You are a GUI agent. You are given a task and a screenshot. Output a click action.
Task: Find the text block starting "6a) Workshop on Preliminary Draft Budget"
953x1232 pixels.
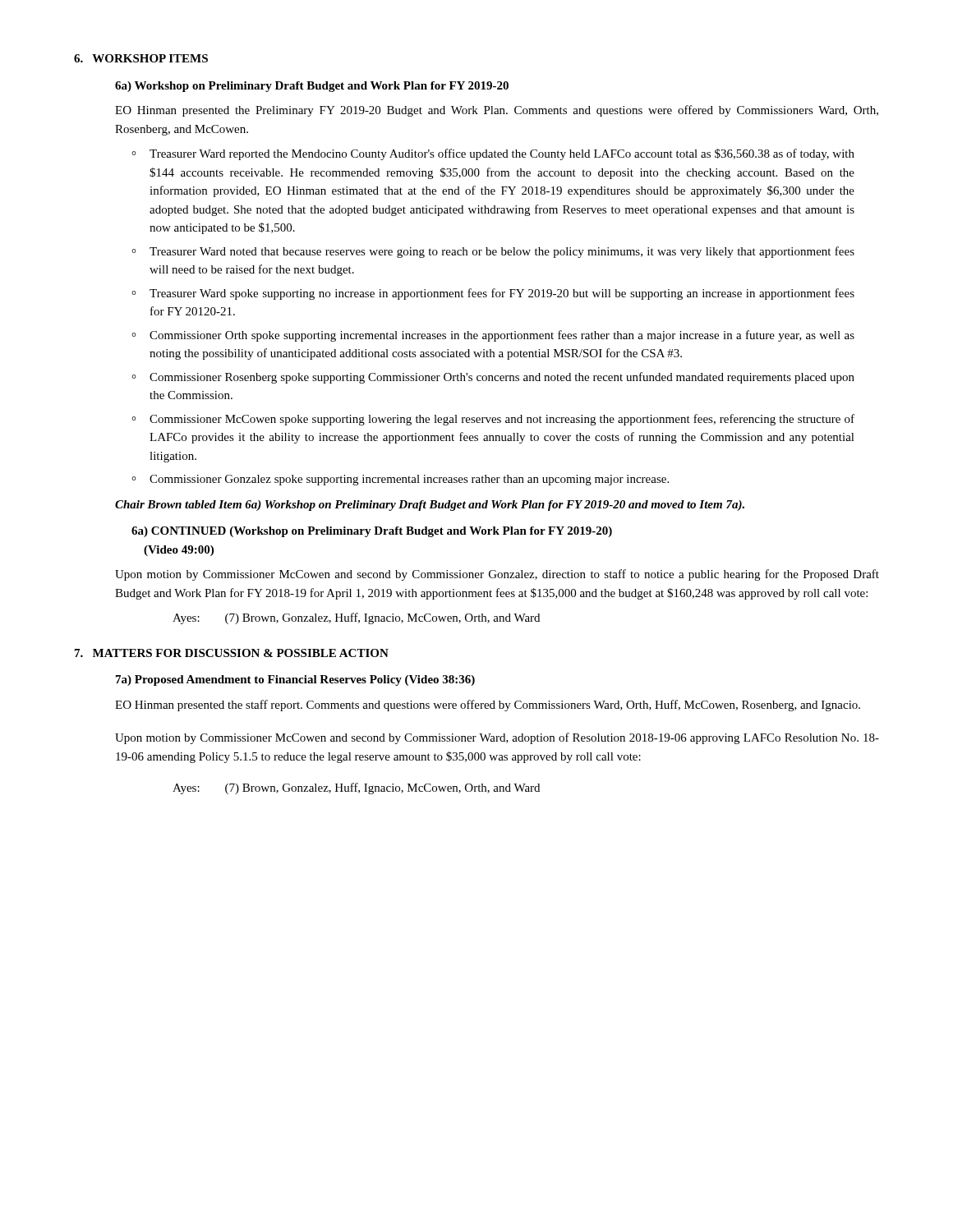click(312, 85)
